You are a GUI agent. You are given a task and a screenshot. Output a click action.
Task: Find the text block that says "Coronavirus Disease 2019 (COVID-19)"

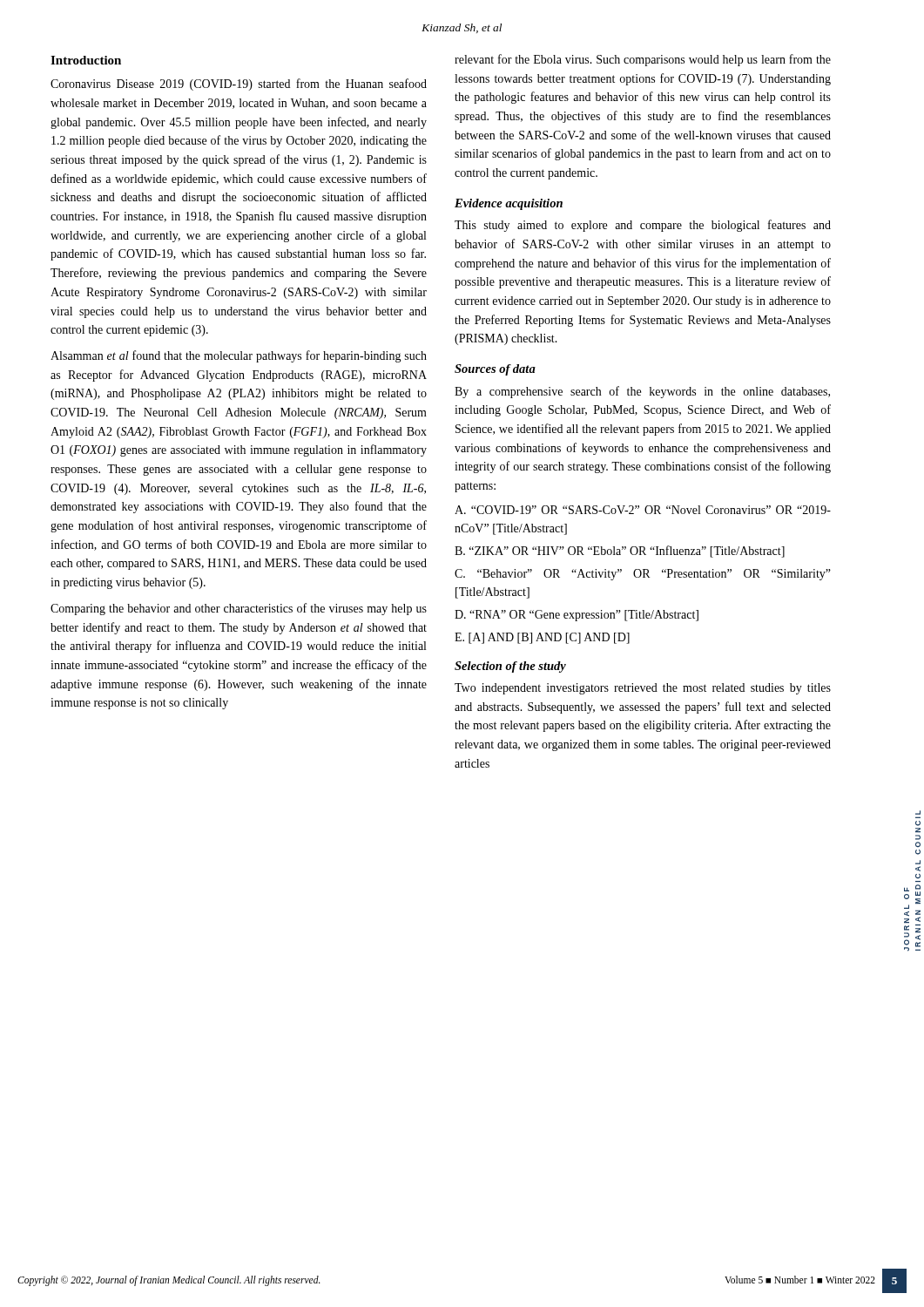(239, 207)
